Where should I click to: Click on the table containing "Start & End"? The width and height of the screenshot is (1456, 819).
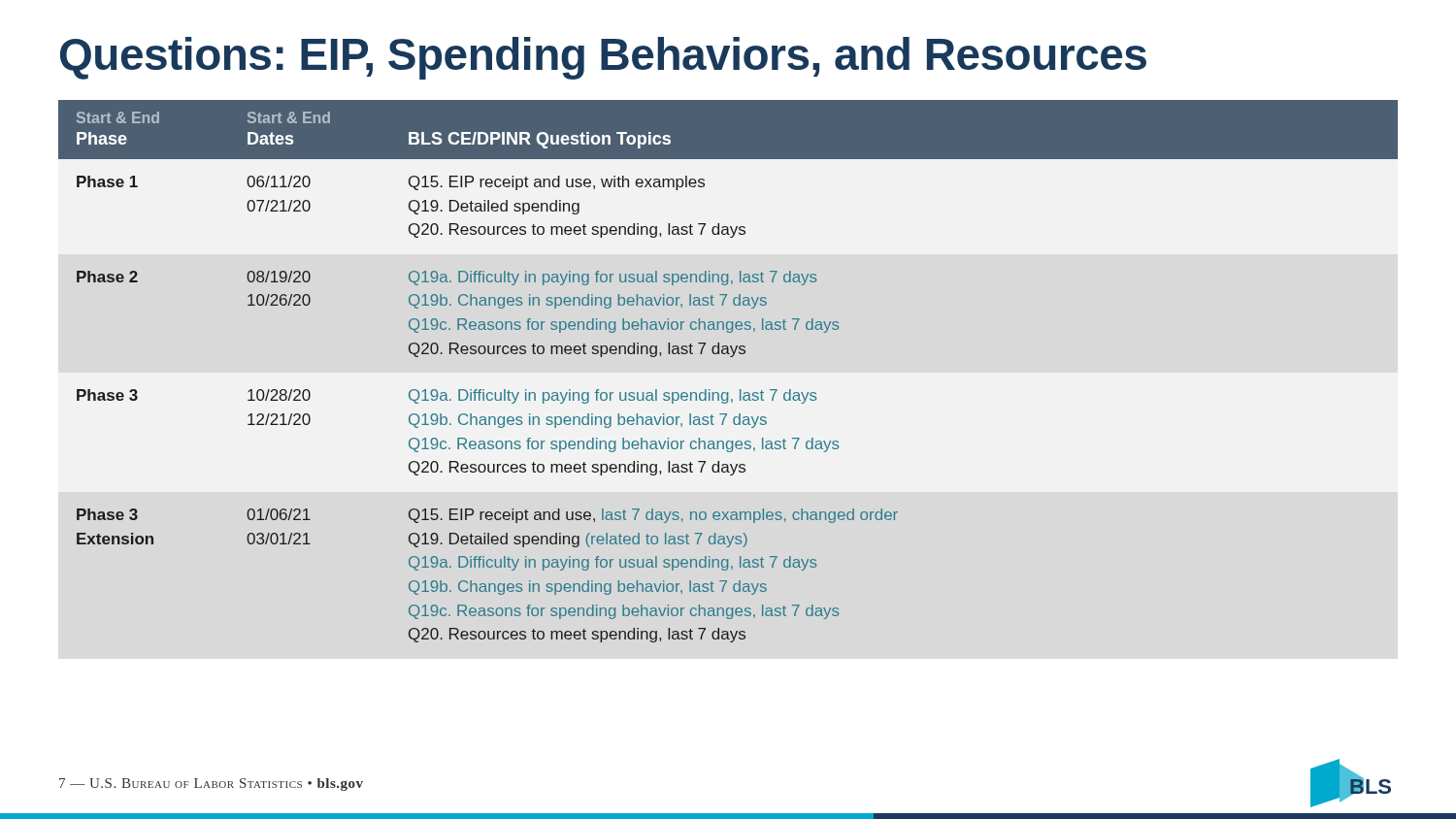point(728,379)
